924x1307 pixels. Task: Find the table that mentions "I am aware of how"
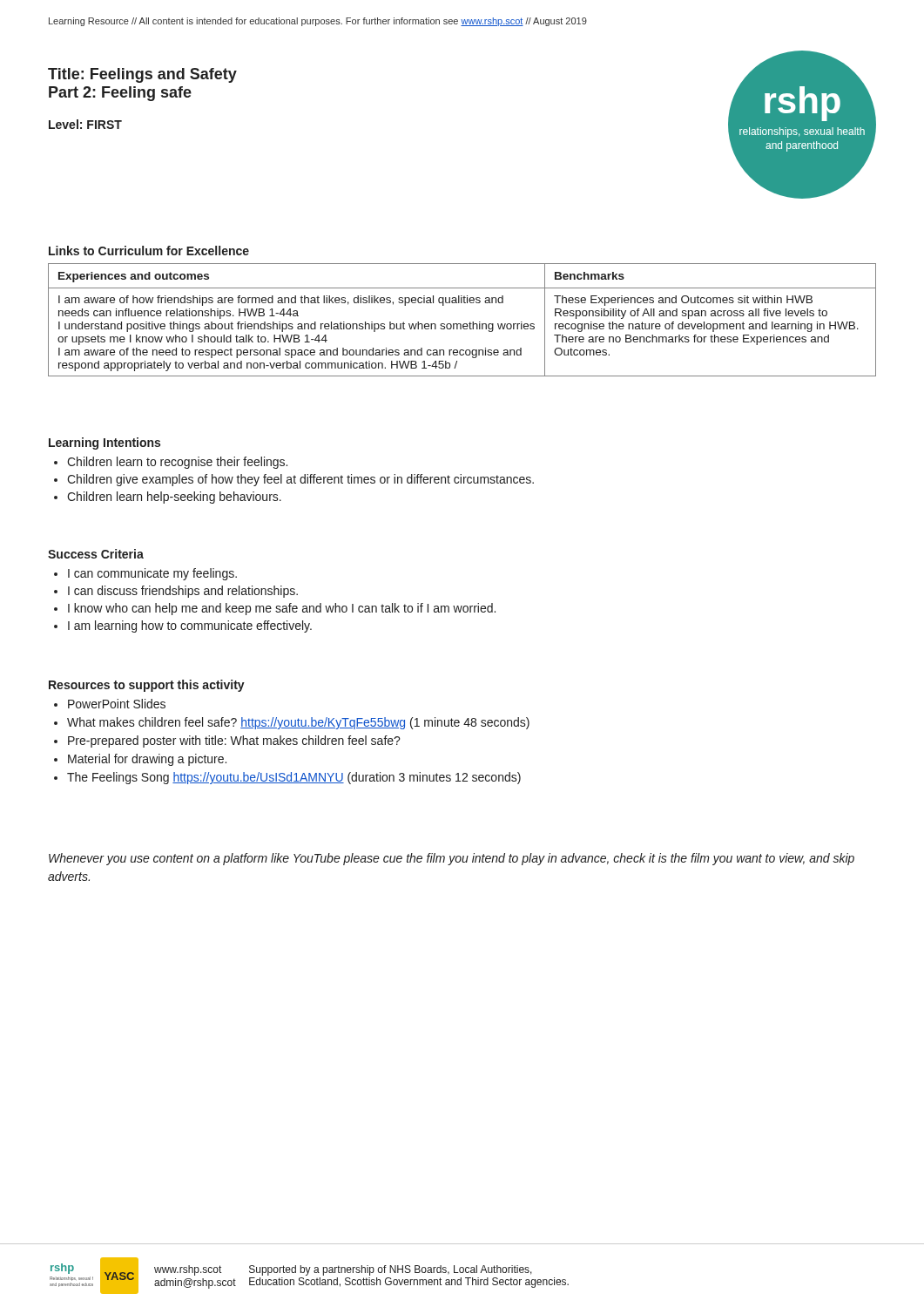click(x=462, y=320)
